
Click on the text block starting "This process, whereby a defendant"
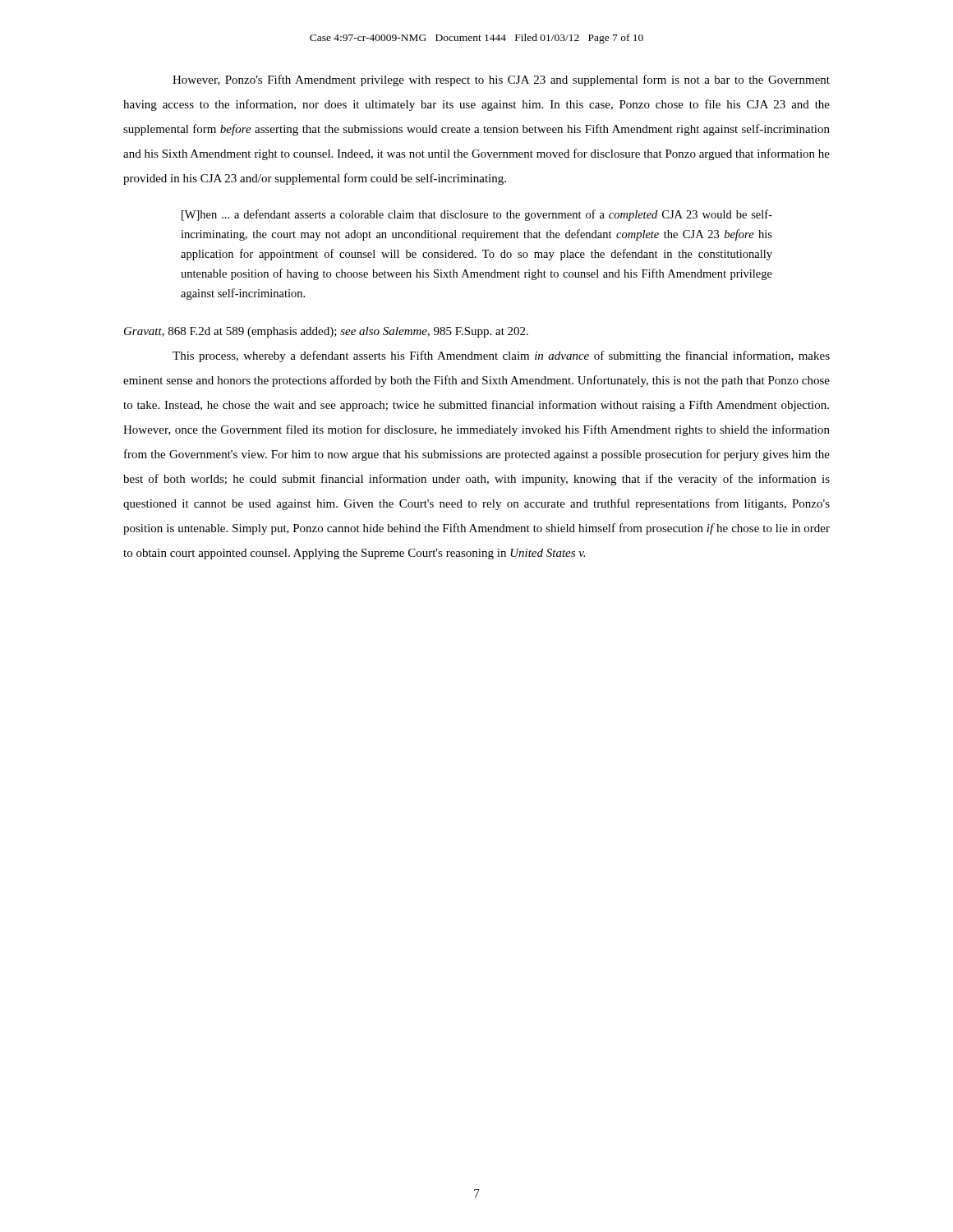pos(476,454)
